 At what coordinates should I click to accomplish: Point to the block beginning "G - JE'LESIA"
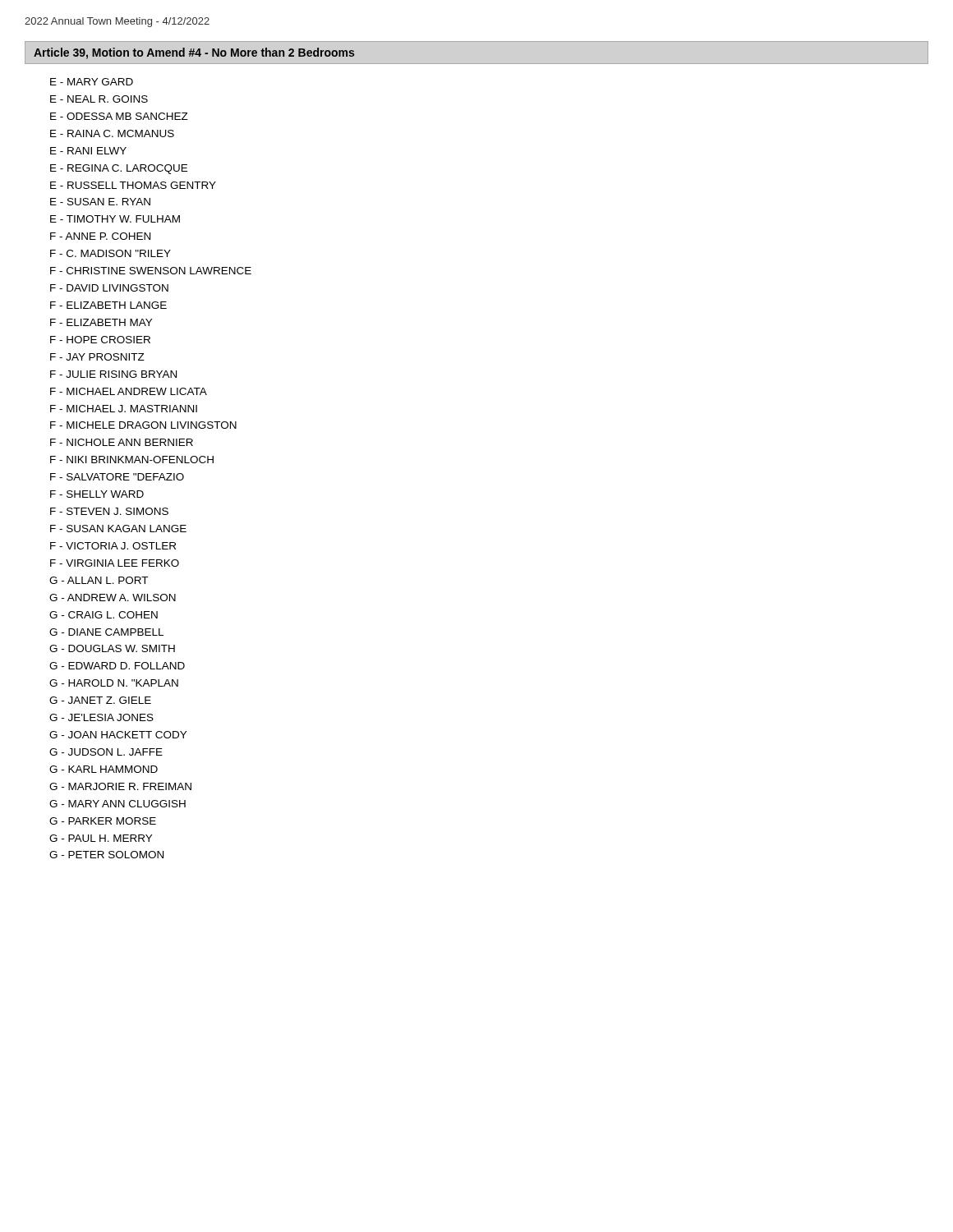[x=101, y=718]
